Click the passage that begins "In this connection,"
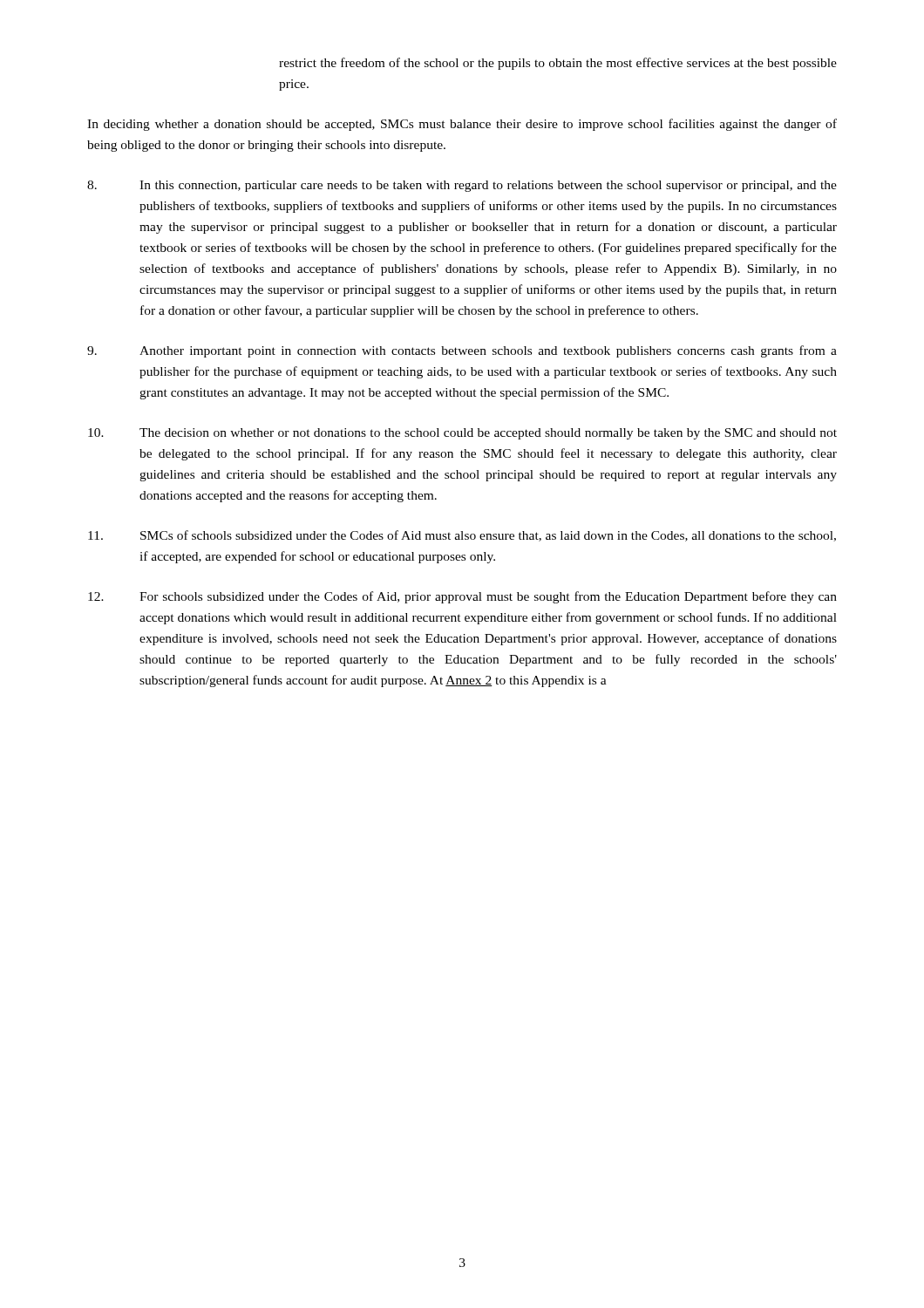Viewport: 924px width, 1308px height. point(462,248)
